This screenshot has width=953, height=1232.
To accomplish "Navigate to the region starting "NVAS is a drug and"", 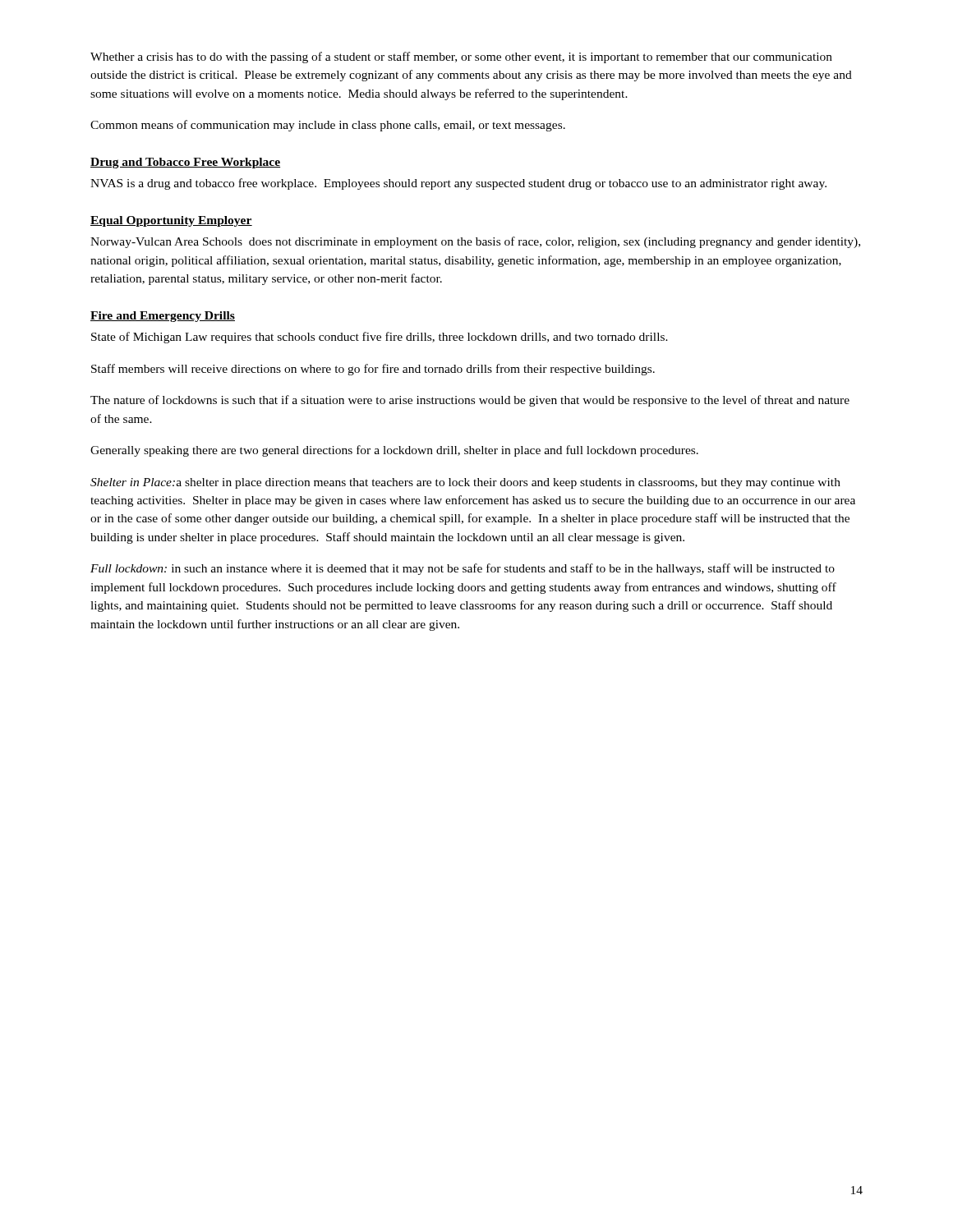I will [x=459, y=183].
